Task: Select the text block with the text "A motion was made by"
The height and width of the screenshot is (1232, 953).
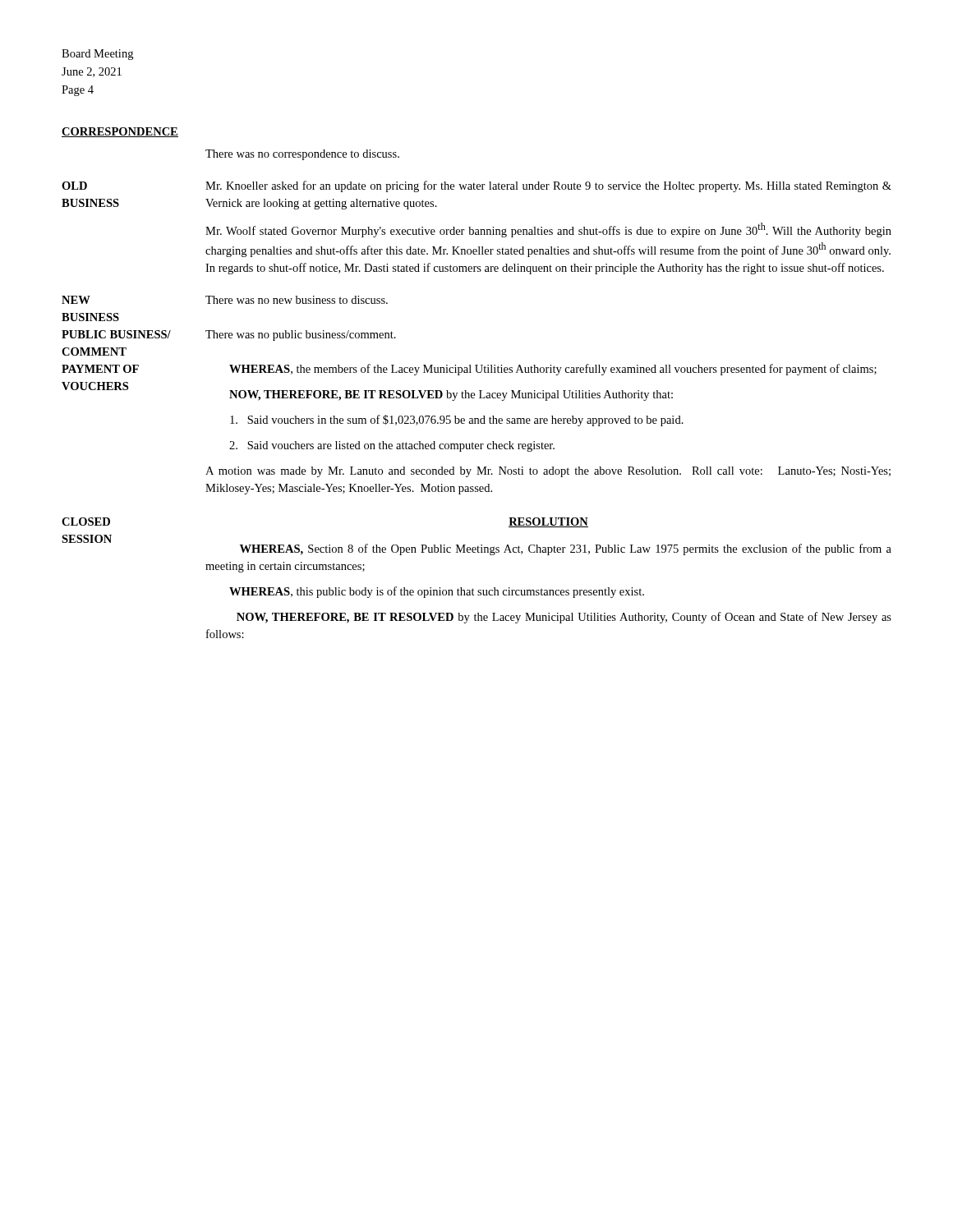Action: (x=548, y=479)
